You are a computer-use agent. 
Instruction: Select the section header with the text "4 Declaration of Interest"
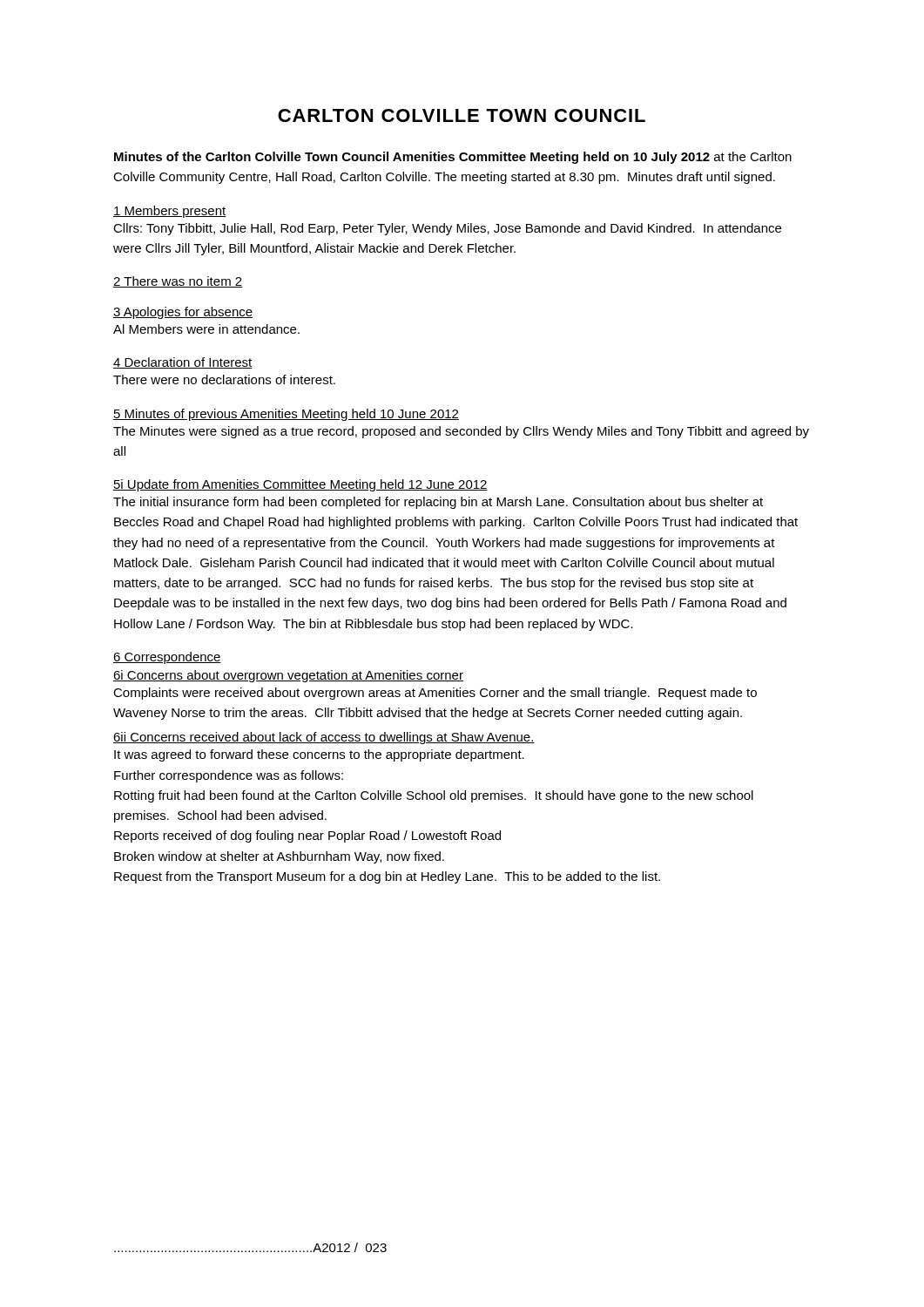[x=183, y=362]
